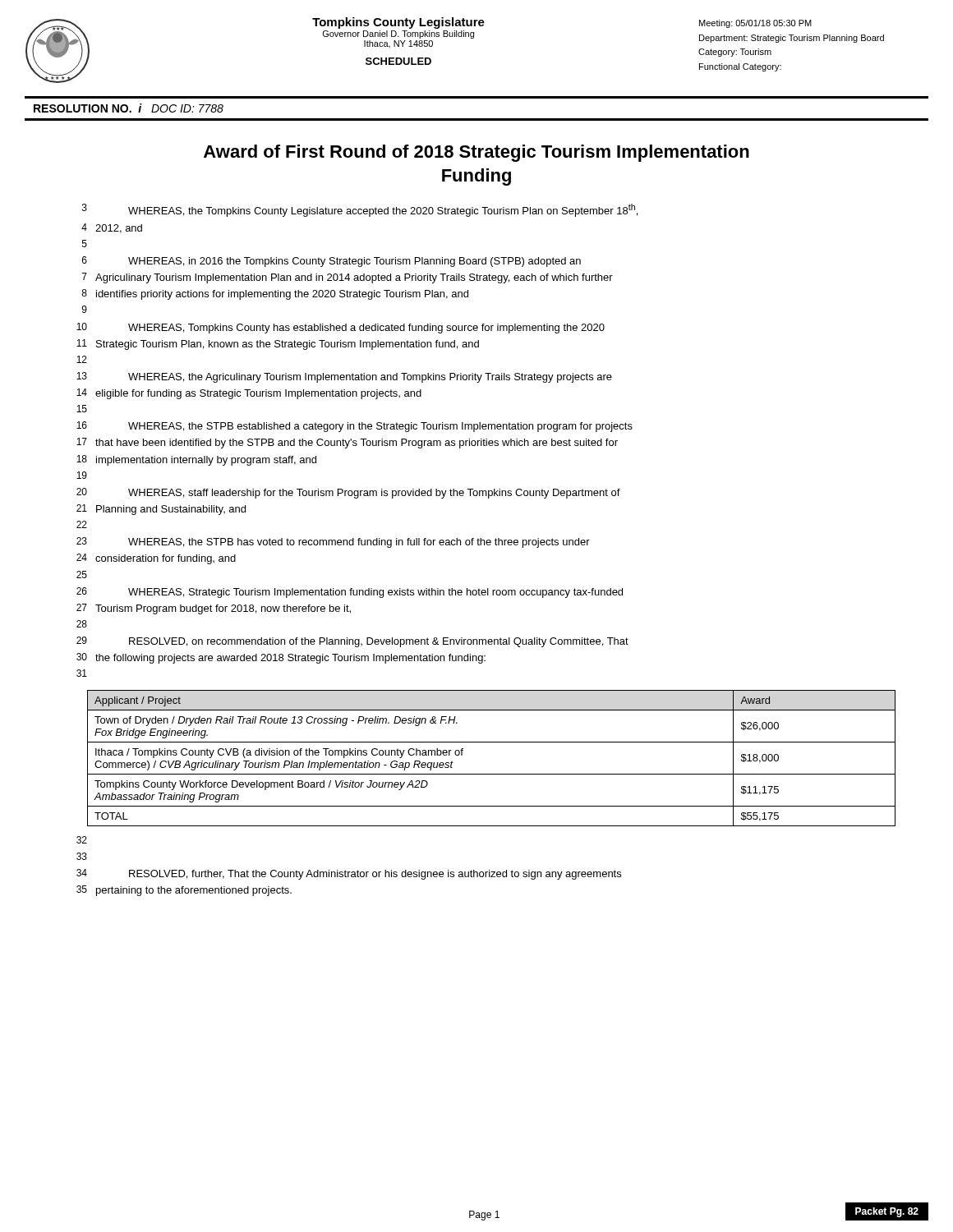
Task: Find the title on this page that starts "Award of First Round of 2018 Strategic"
Action: point(476,163)
